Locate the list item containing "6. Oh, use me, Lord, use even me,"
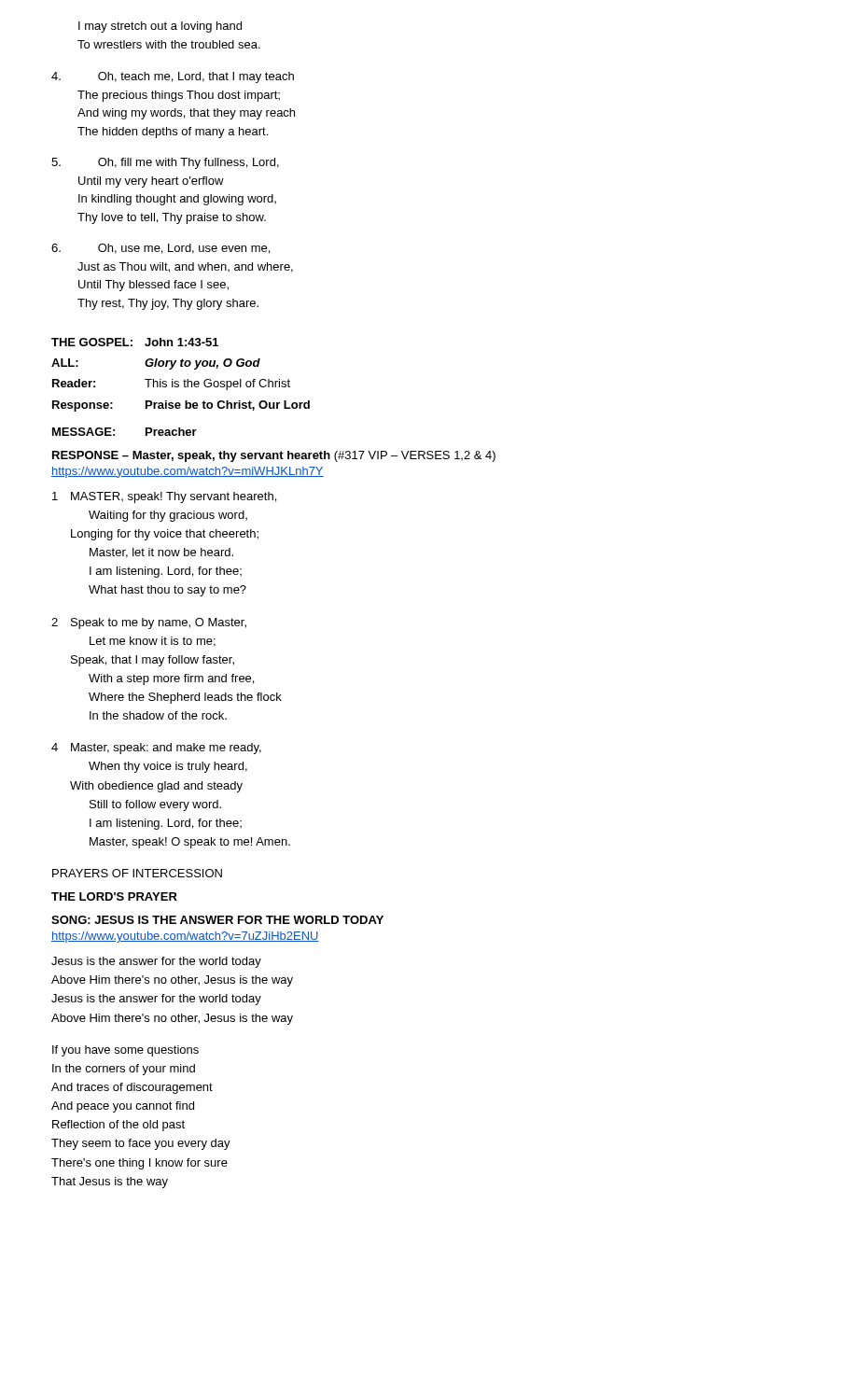This screenshot has width=850, height=1400. point(160,249)
